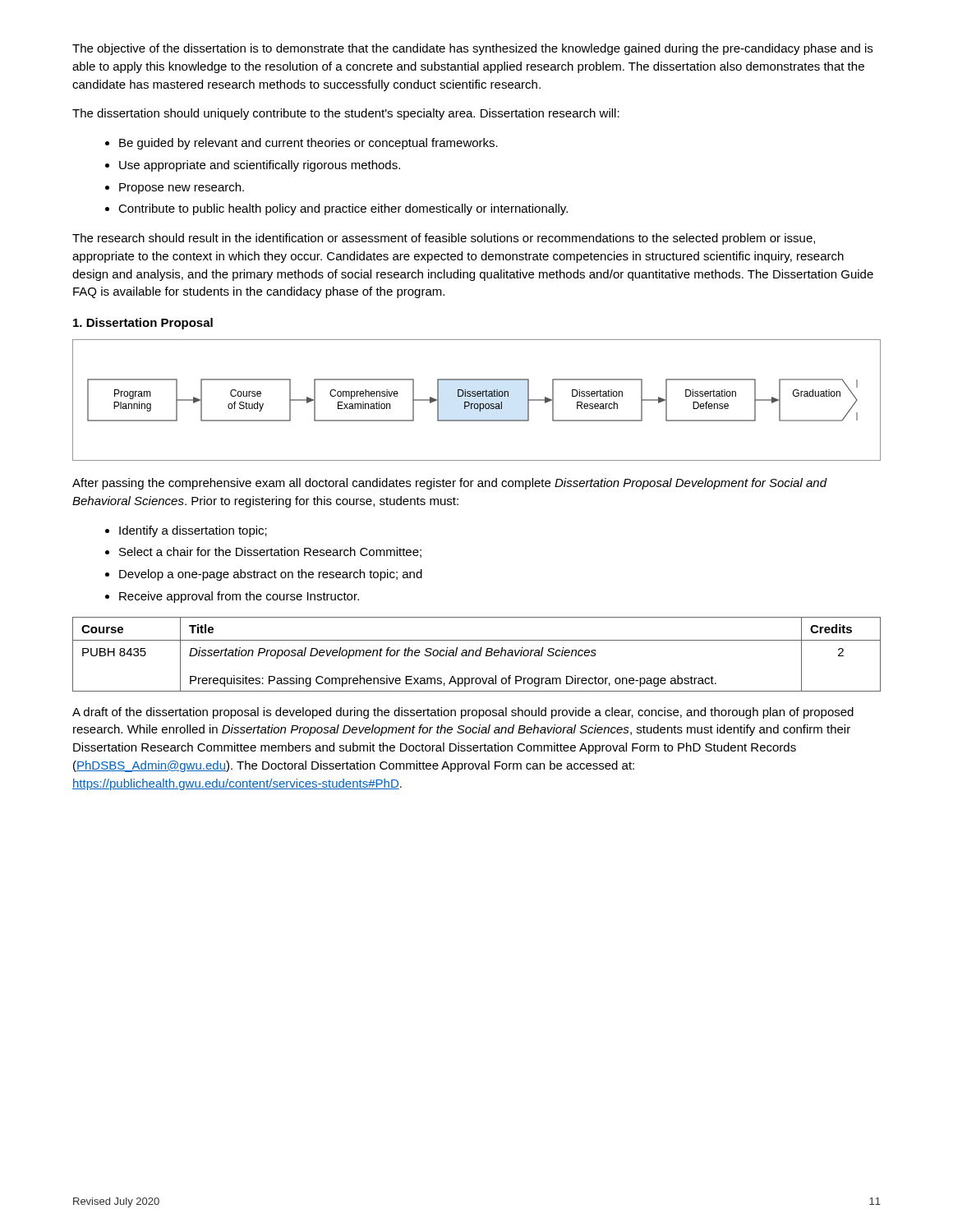
Task: Click a section header
Action: pyautogui.click(x=143, y=322)
